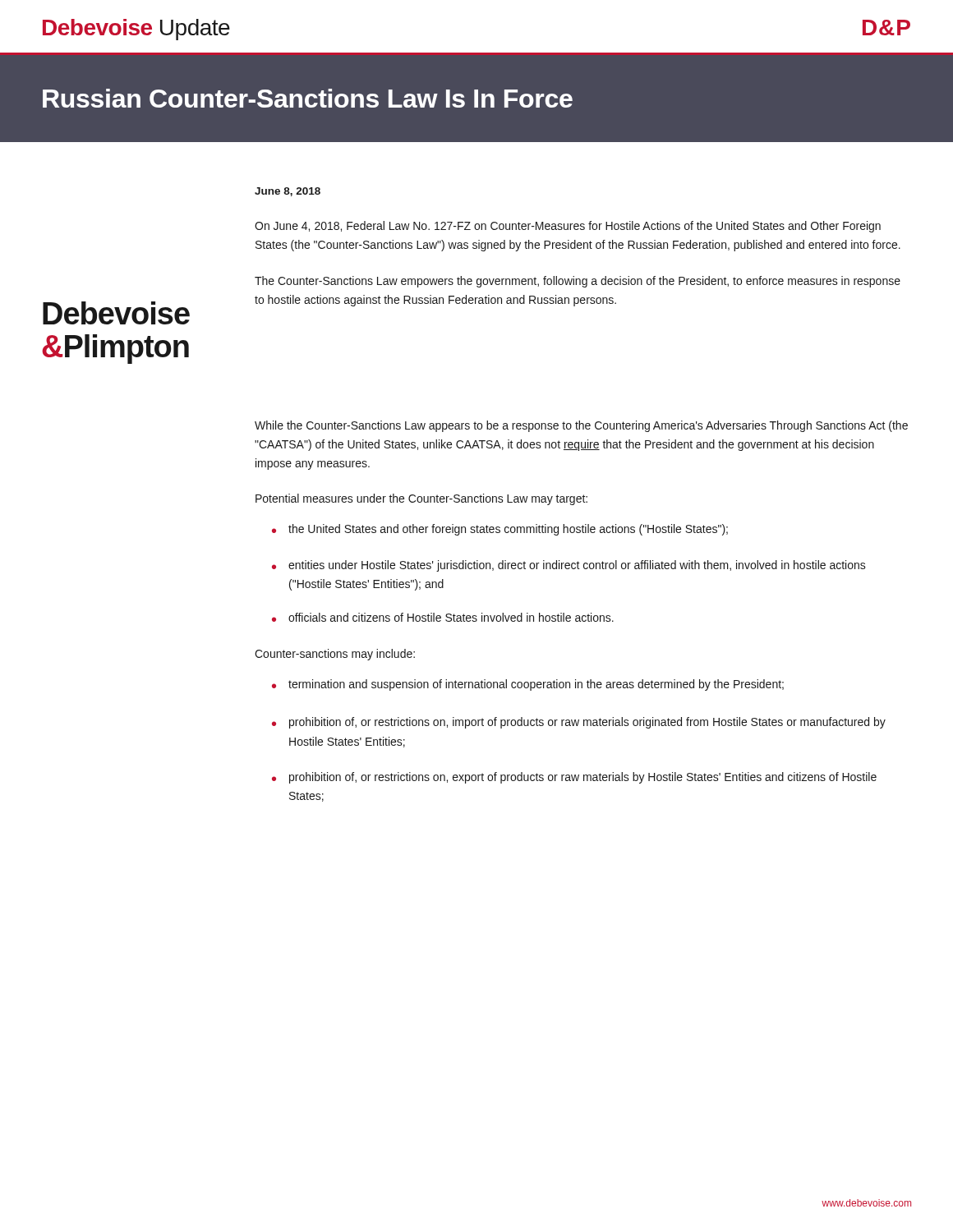The image size is (953, 1232).
Task: Click the passage that begins "While the Counter-Sanctions Law"
Action: pos(581,444)
